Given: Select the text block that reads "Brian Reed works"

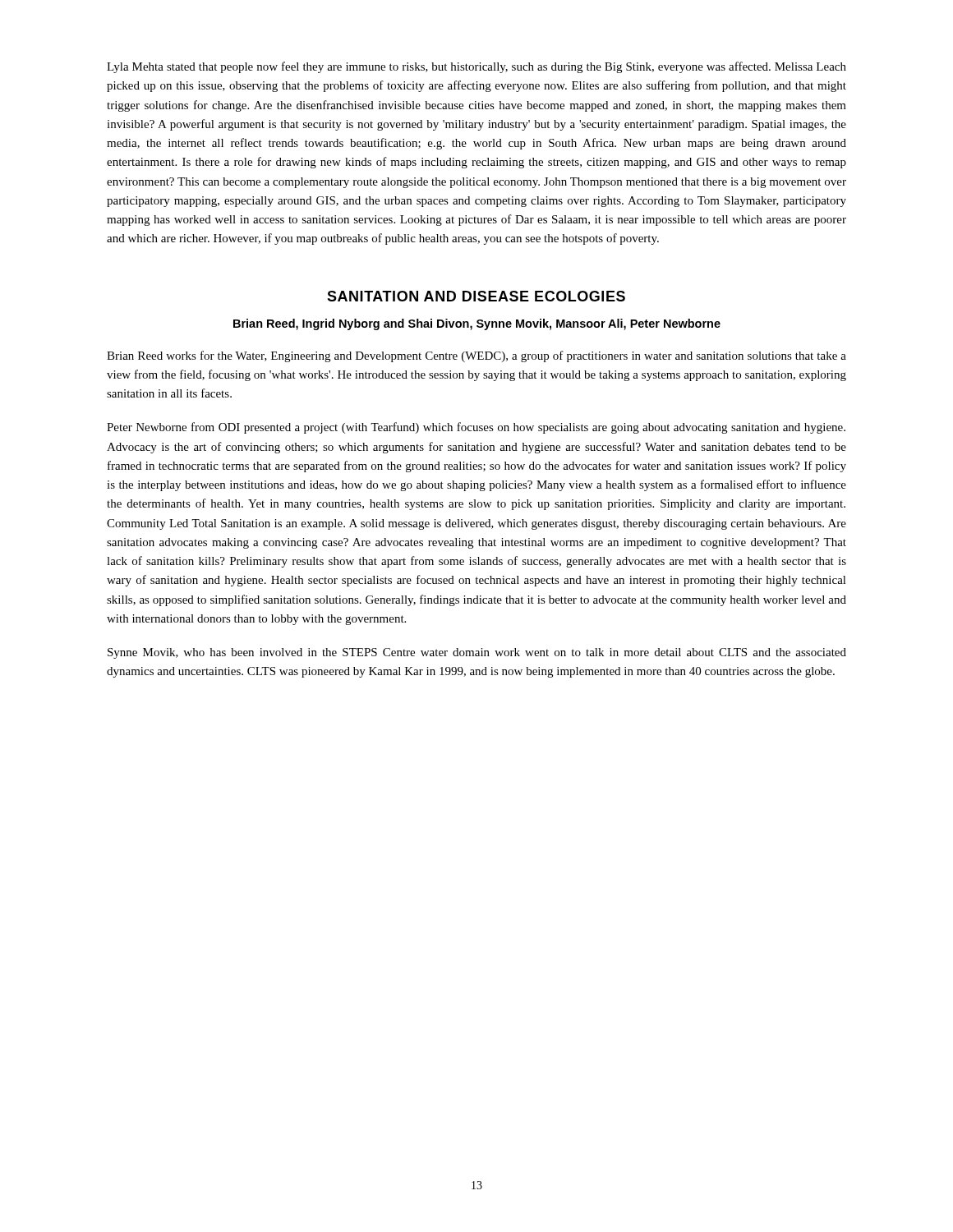Looking at the screenshot, I should pos(476,374).
